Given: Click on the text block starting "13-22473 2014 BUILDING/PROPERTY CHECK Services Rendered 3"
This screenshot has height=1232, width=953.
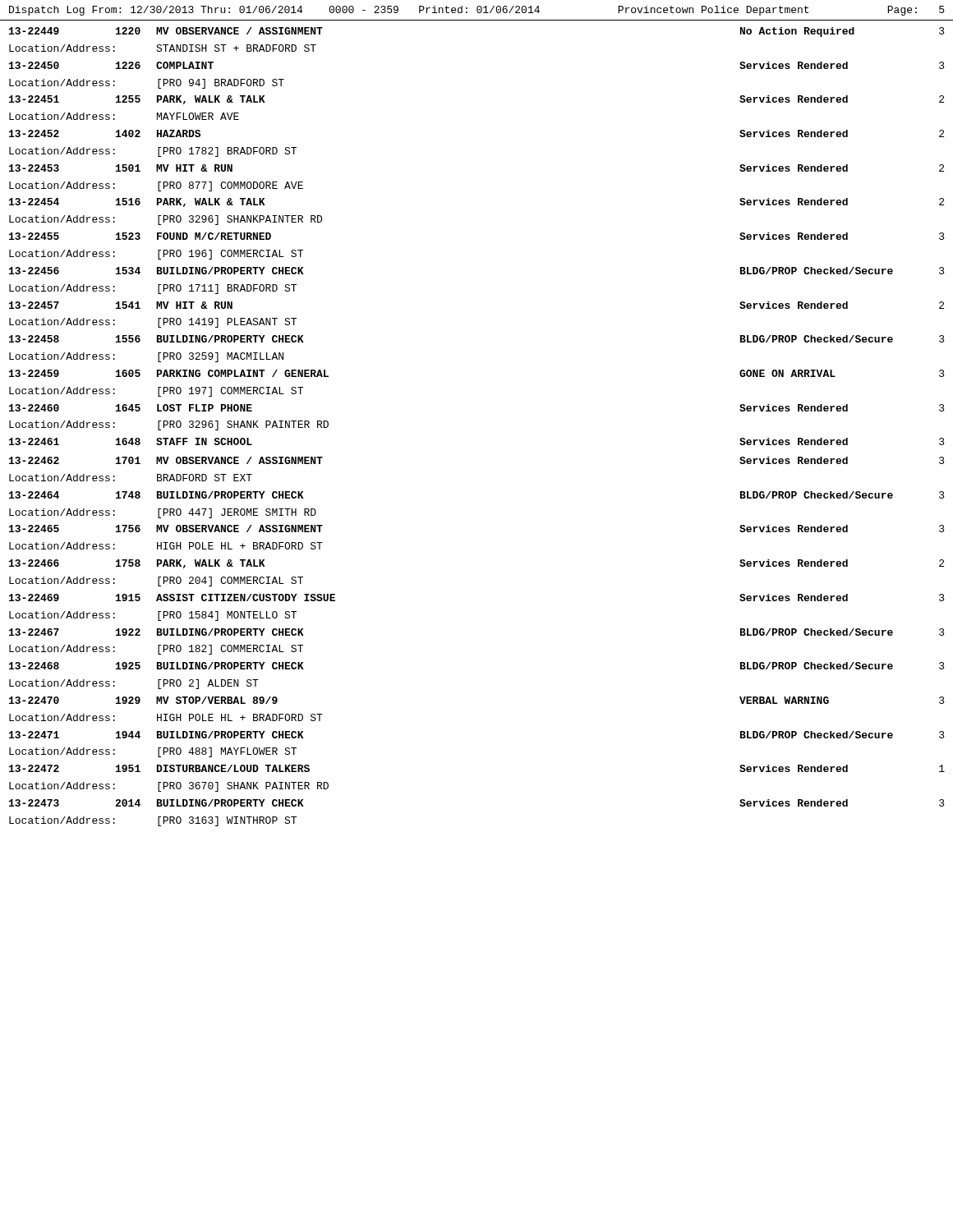Looking at the screenshot, I should (31, 803).
